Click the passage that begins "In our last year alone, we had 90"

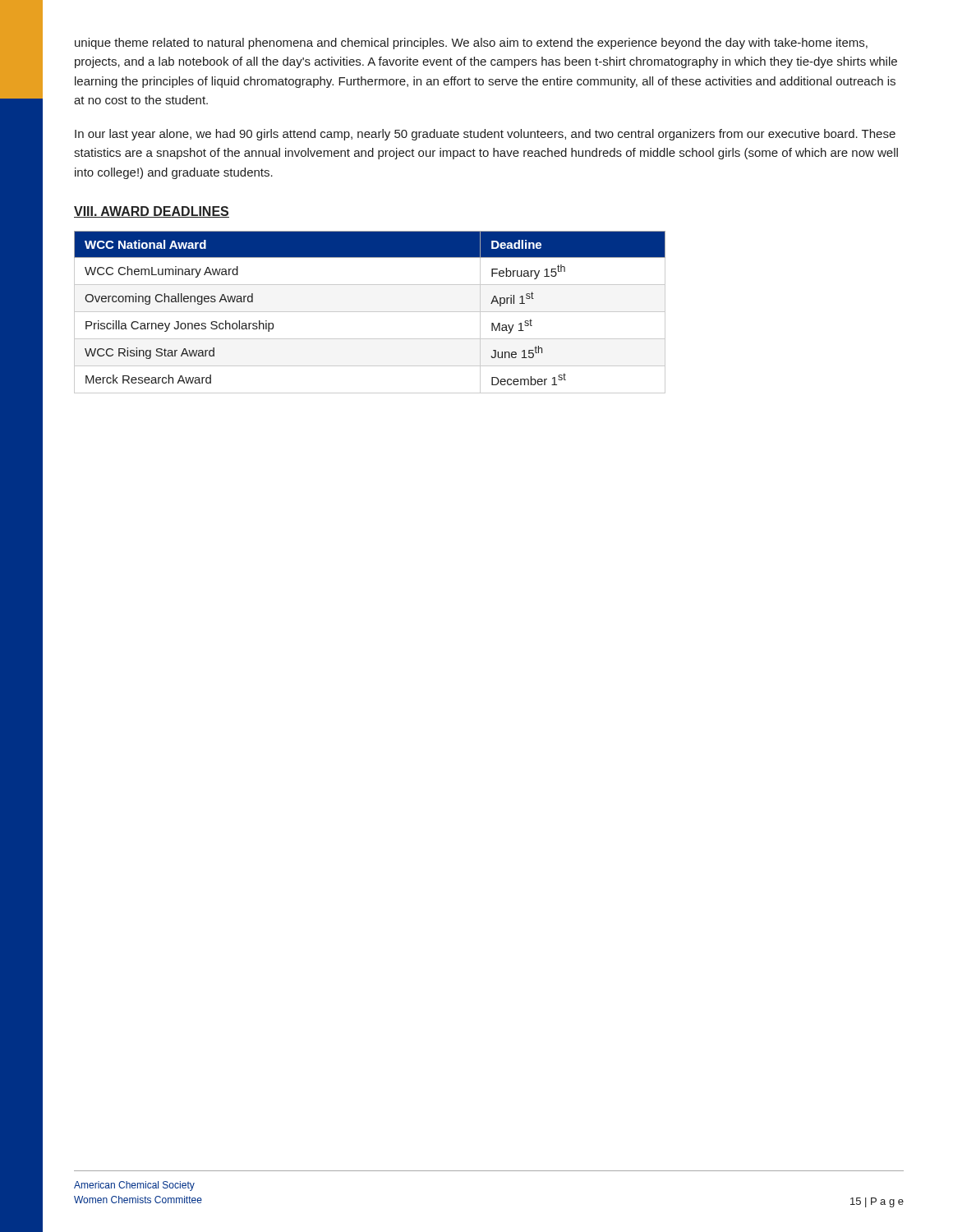pos(486,153)
